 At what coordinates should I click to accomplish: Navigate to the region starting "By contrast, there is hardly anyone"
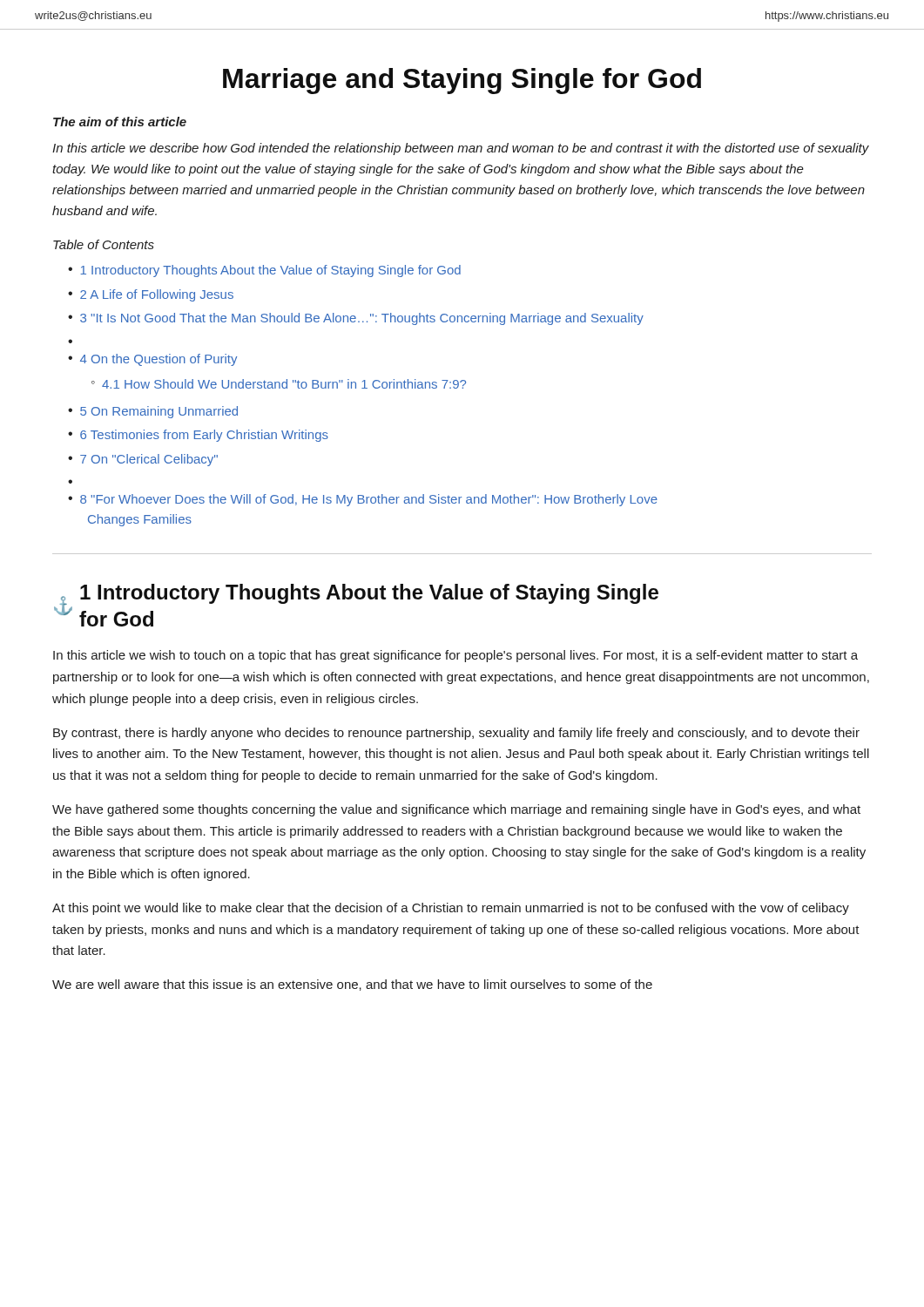tap(461, 754)
